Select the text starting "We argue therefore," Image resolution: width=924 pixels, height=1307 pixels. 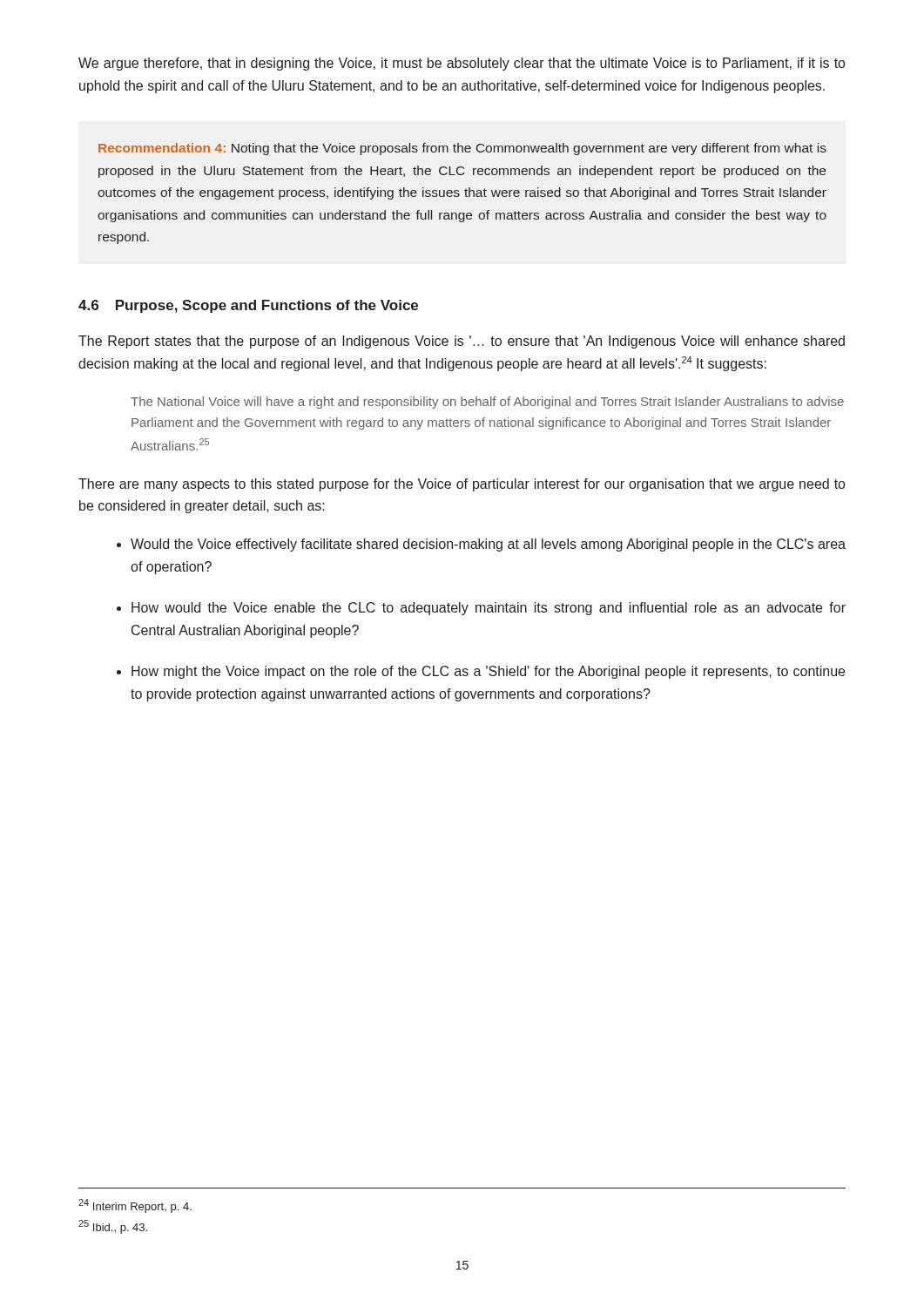click(462, 74)
